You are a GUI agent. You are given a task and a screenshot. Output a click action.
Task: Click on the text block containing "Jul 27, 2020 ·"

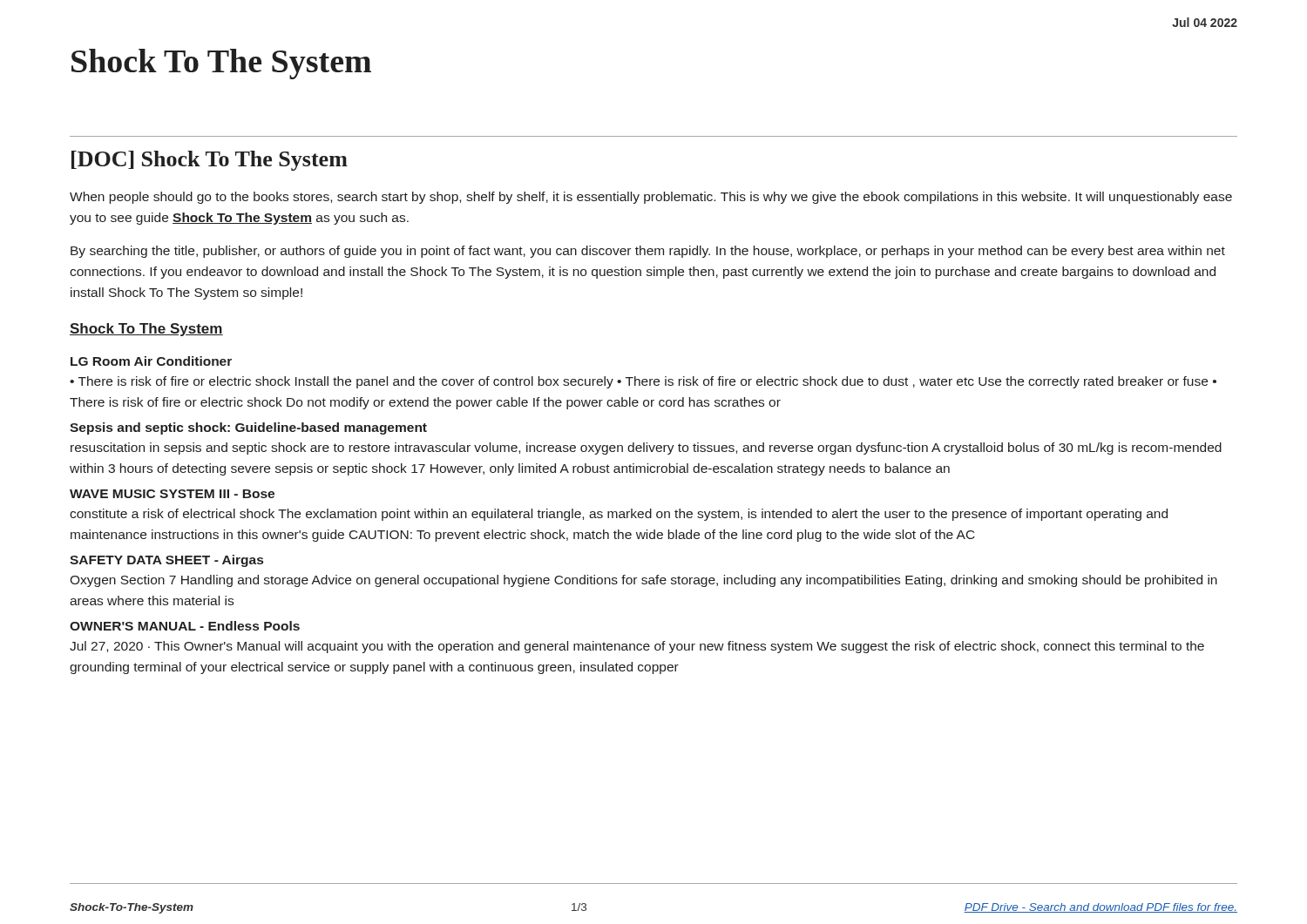[x=637, y=656]
